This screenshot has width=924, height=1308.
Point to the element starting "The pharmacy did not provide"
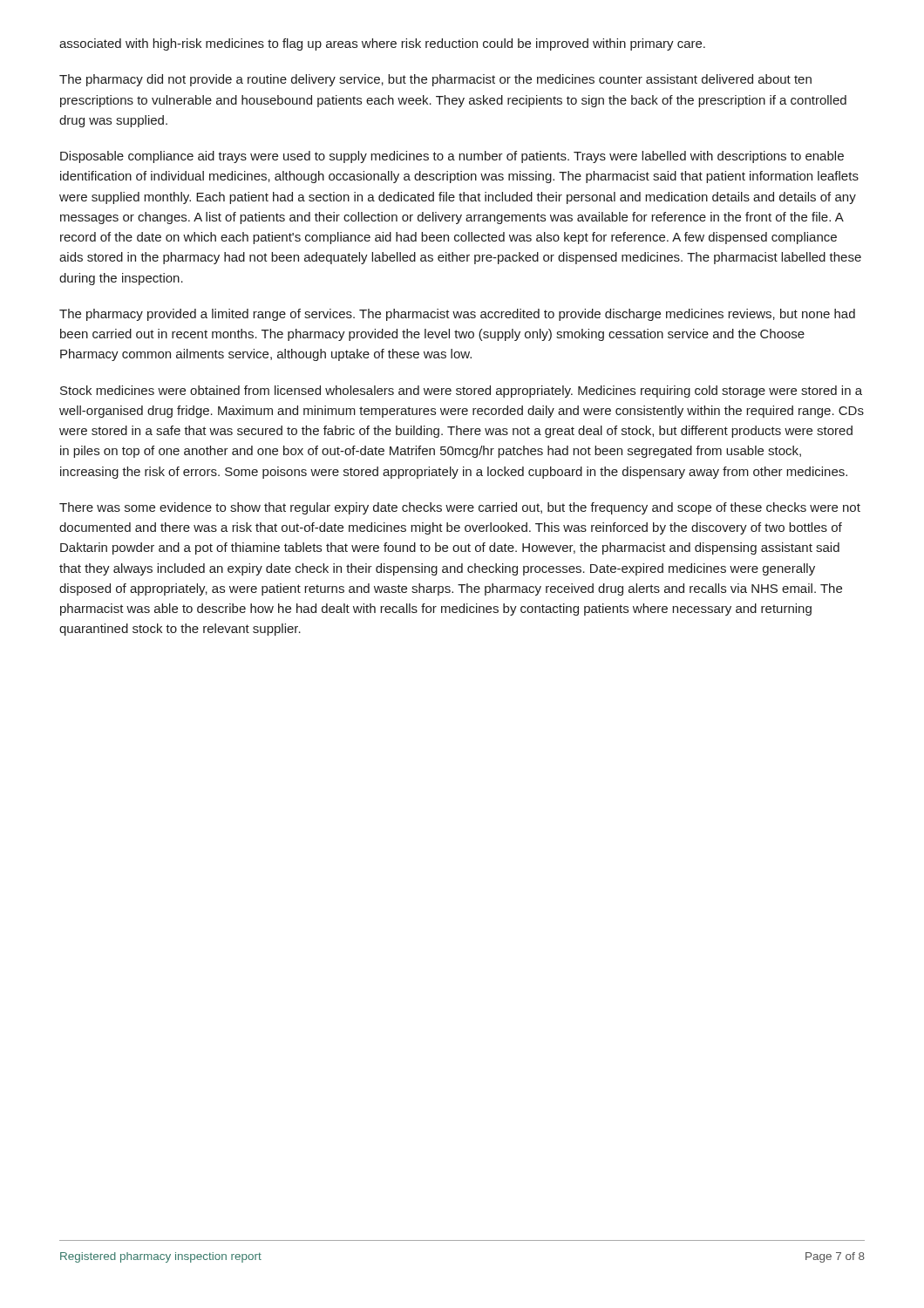coord(453,99)
